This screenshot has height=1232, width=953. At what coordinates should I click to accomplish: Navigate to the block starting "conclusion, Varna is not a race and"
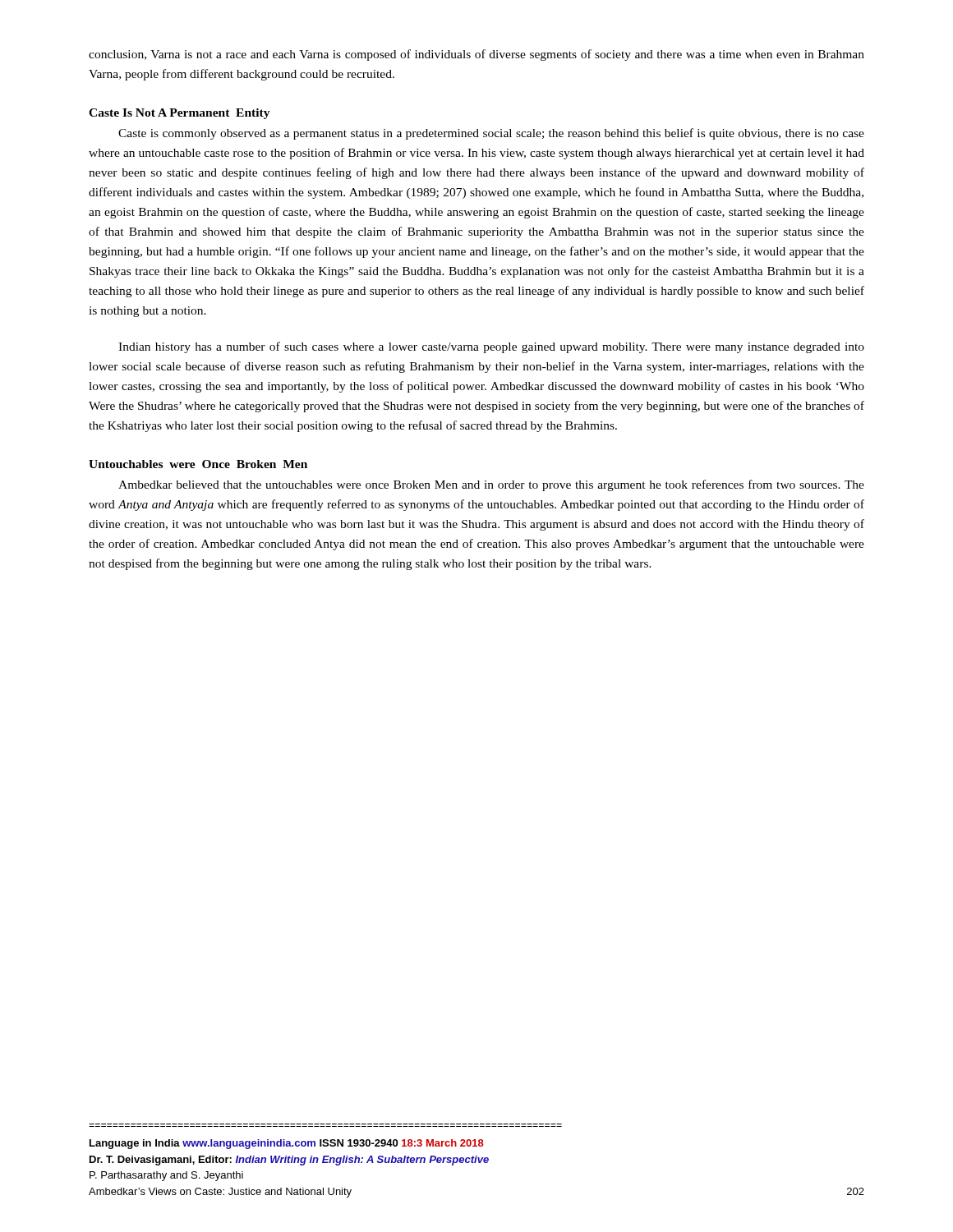coord(476,64)
